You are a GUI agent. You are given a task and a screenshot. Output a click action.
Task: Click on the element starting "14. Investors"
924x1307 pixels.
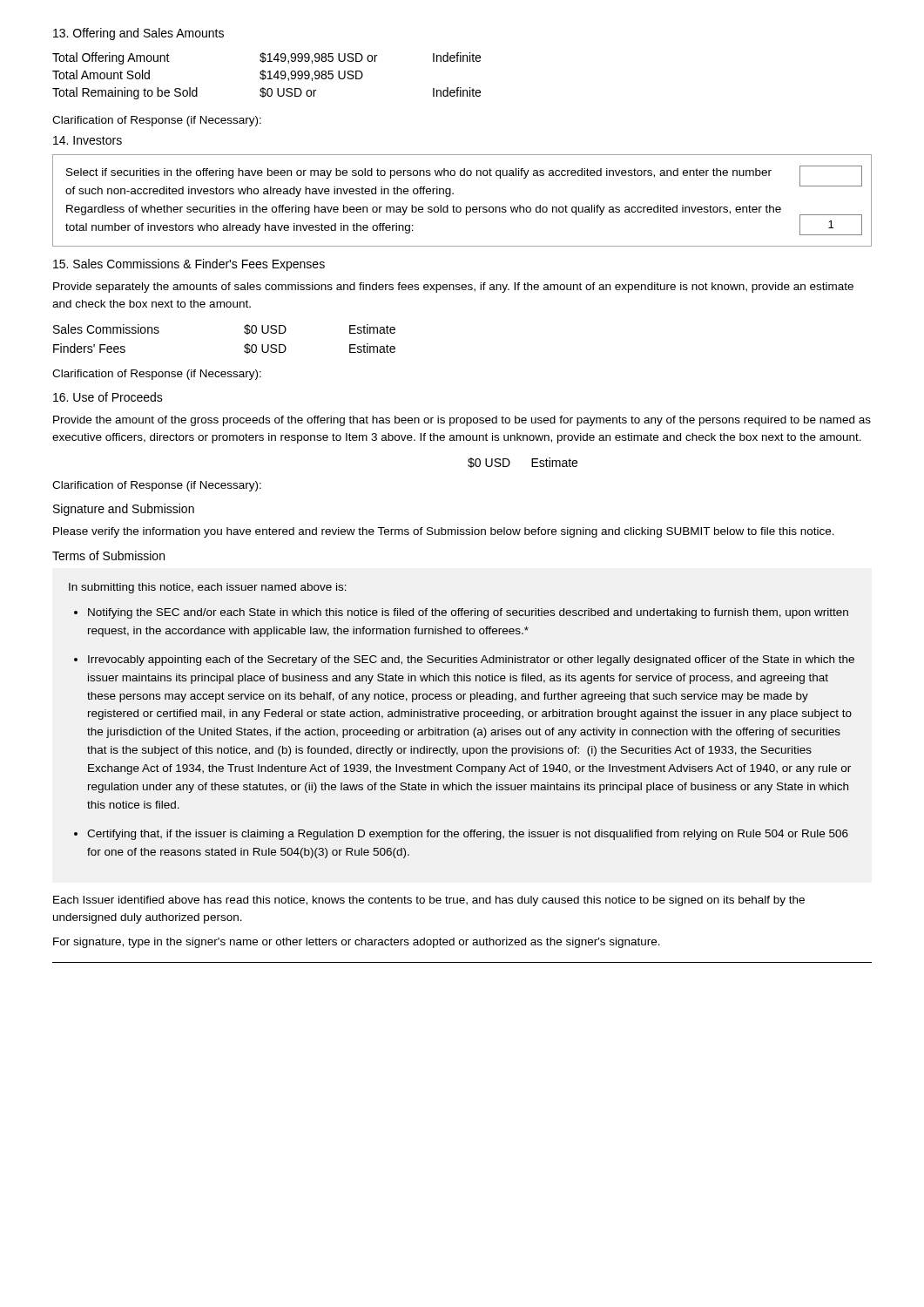(87, 140)
